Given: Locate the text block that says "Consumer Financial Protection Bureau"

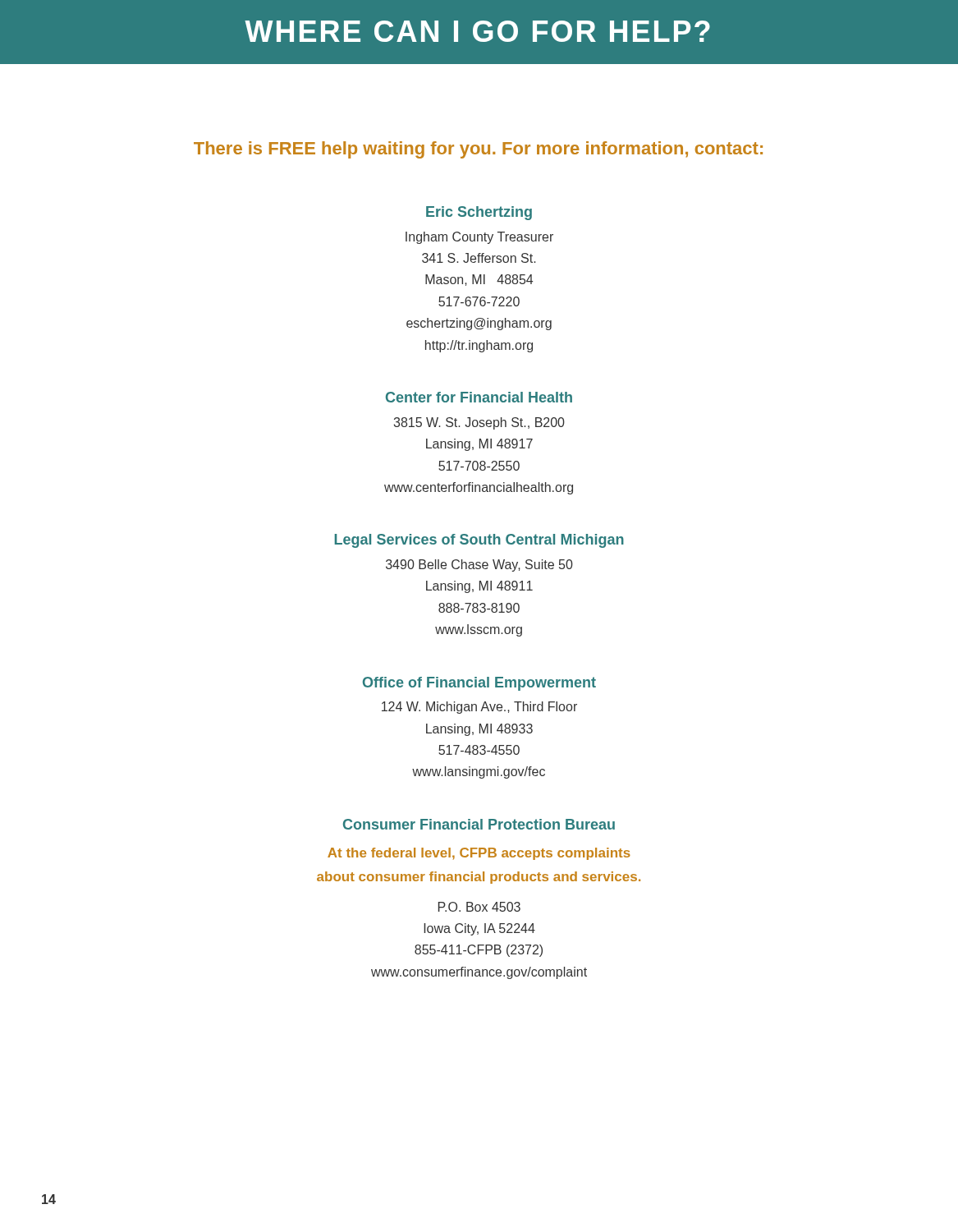Looking at the screenshot, I should click(x=479, y=898).
